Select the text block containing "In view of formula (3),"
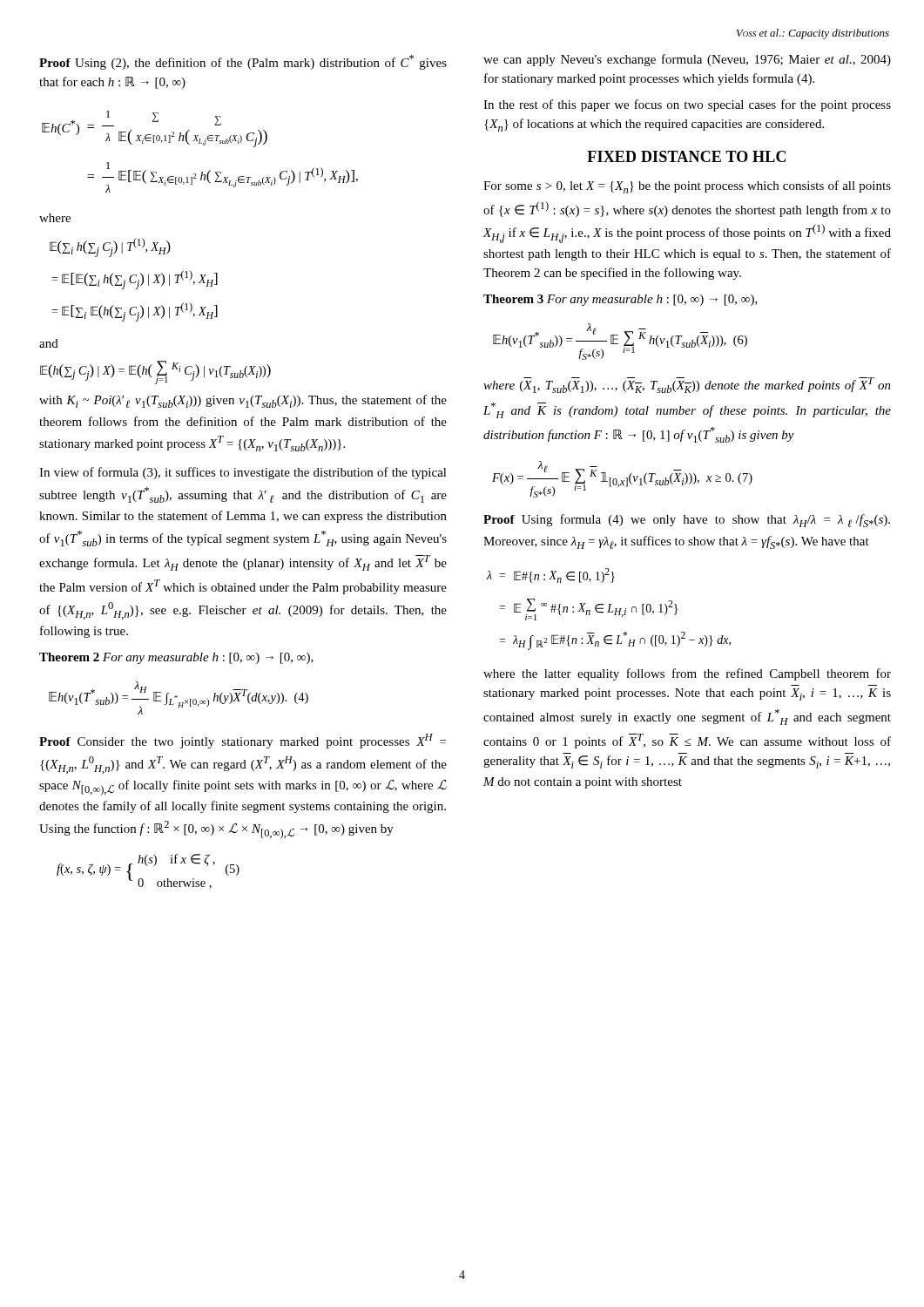 tap(243, 552)
